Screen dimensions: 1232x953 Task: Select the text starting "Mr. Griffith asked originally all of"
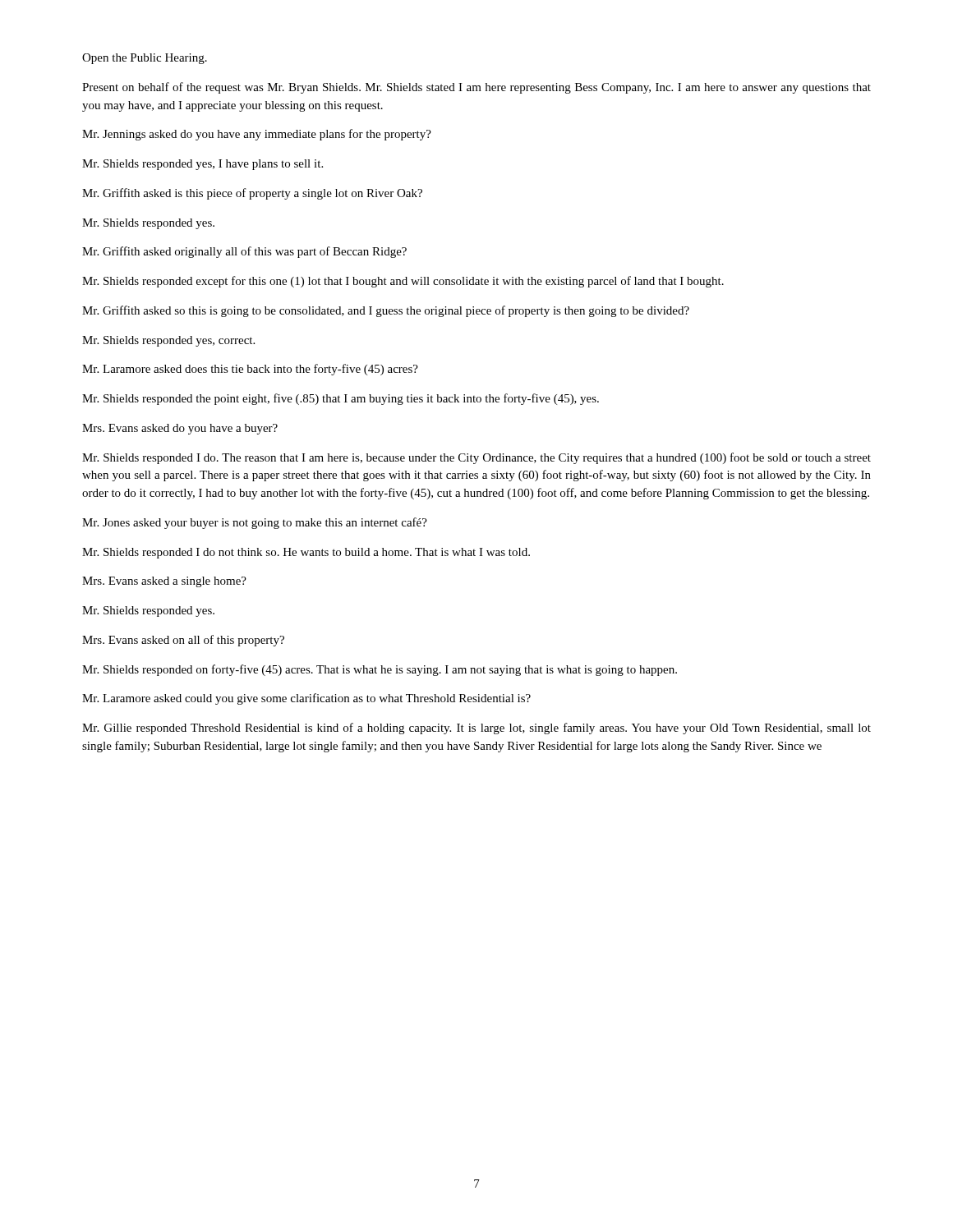click(245, 252)
